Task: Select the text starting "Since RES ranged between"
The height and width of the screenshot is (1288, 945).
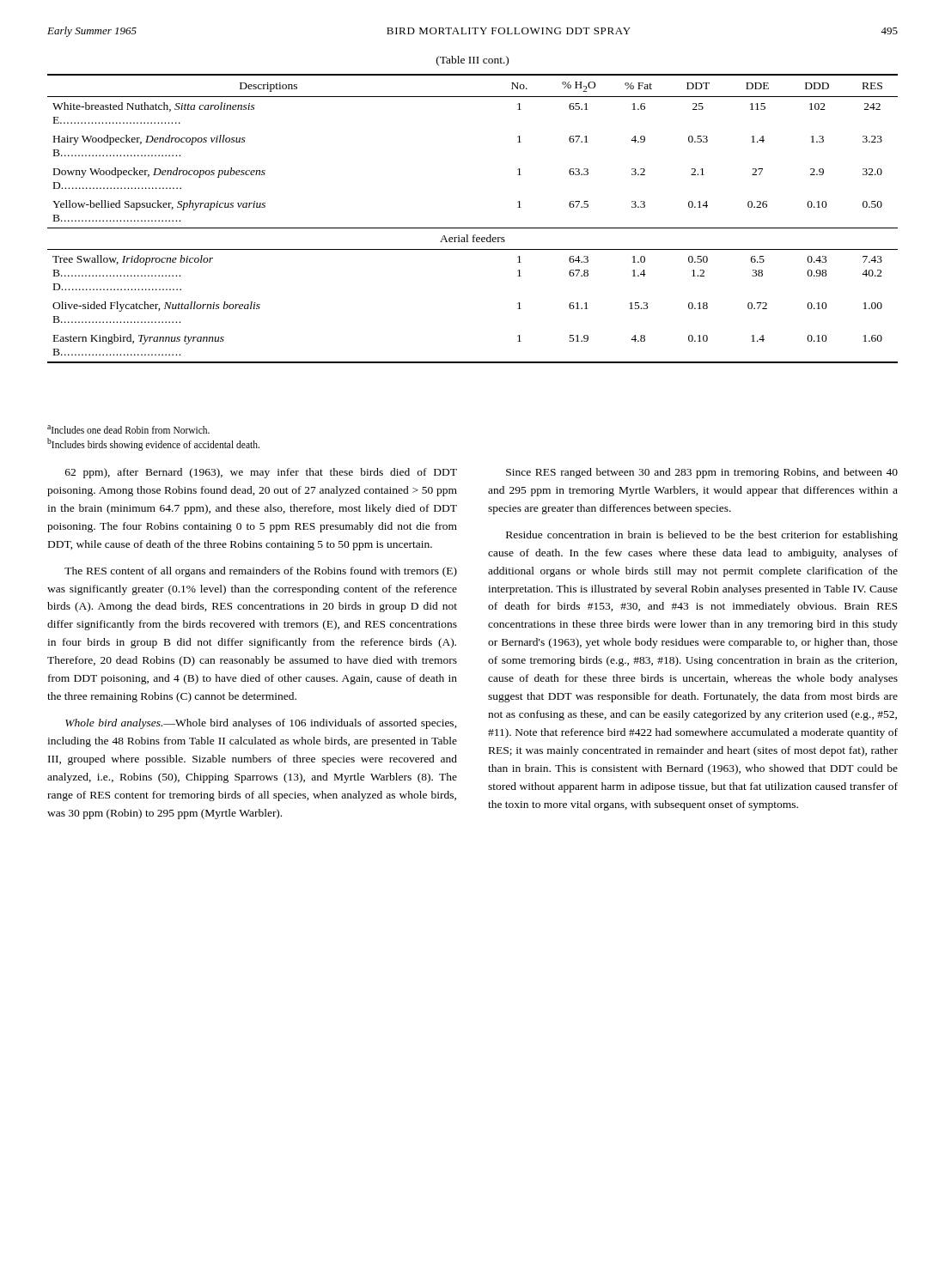Action: pyautogui.click(x=693, y=491)
